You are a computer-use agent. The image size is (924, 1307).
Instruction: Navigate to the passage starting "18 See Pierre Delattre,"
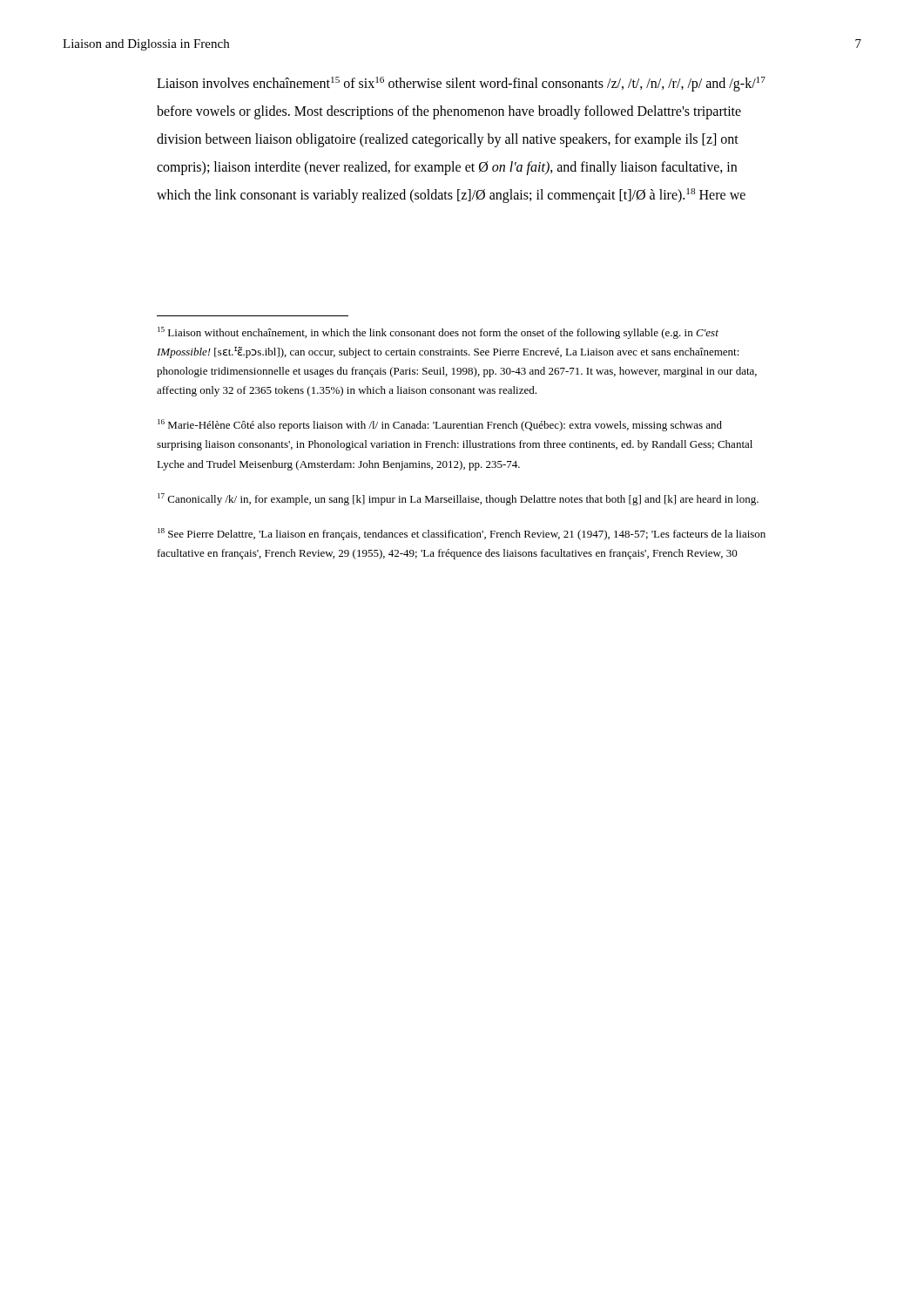(461, 543)
